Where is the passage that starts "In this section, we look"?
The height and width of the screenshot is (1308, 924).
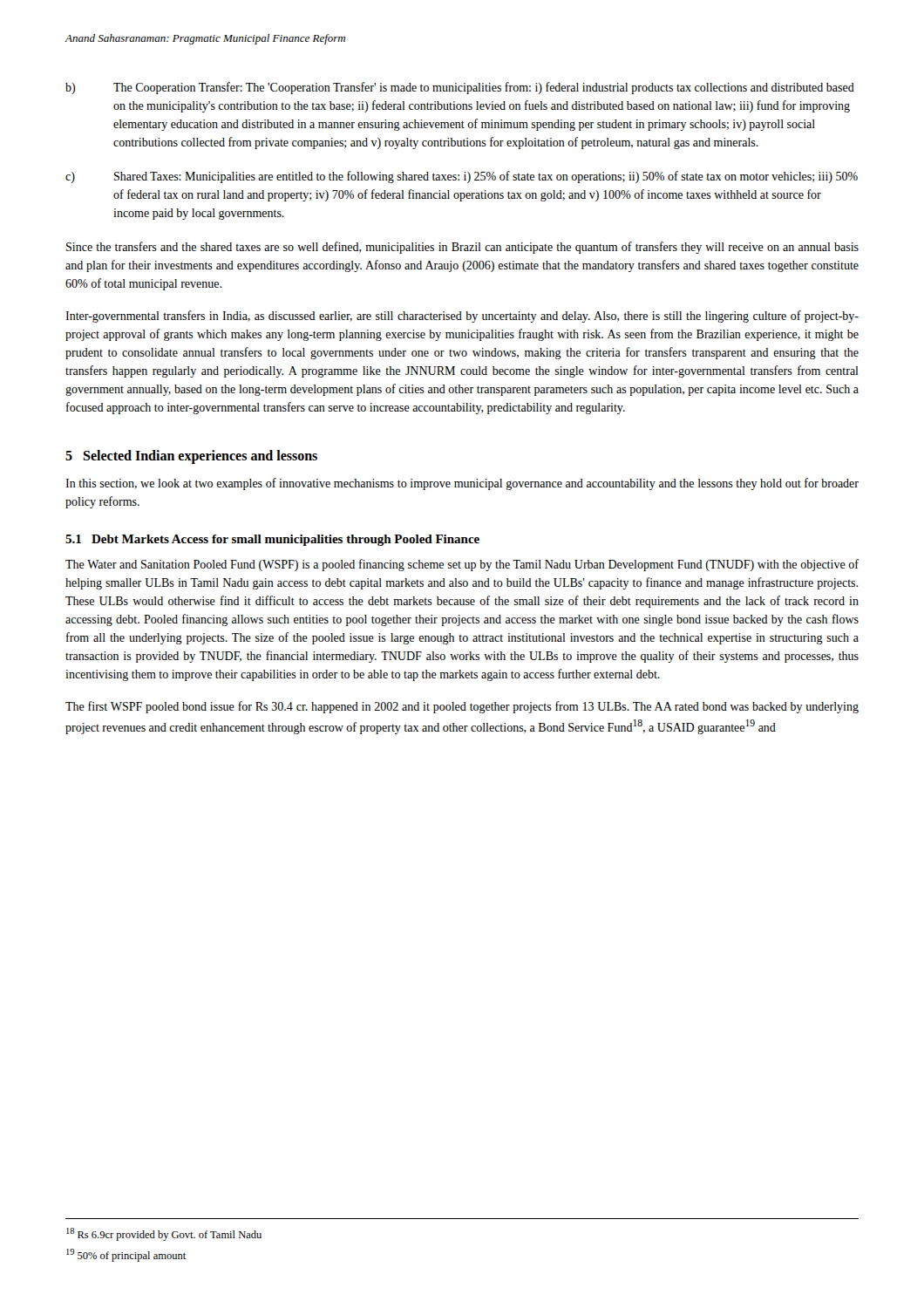[462, 493]
